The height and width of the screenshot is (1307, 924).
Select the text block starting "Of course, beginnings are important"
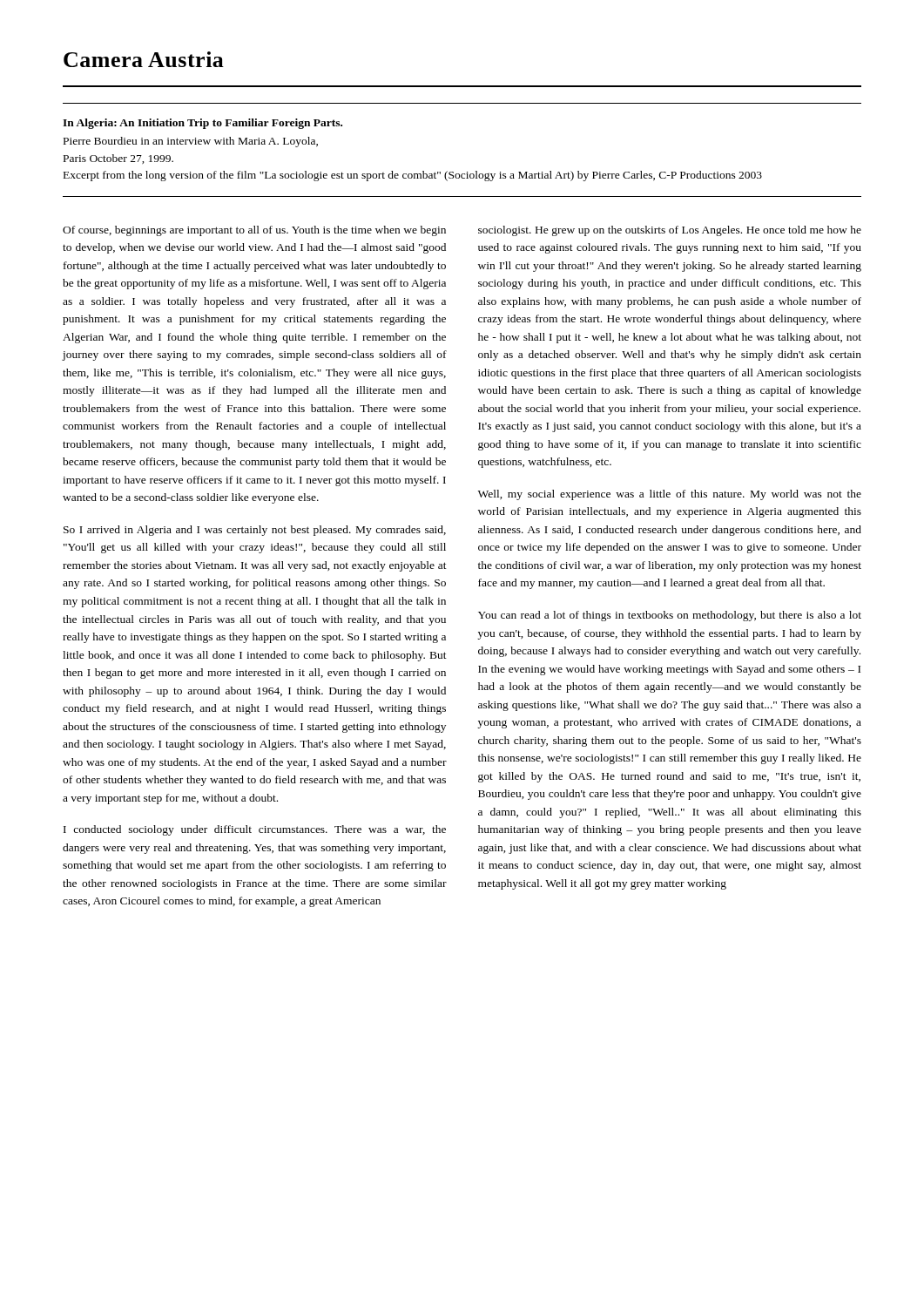coord(255,566)
